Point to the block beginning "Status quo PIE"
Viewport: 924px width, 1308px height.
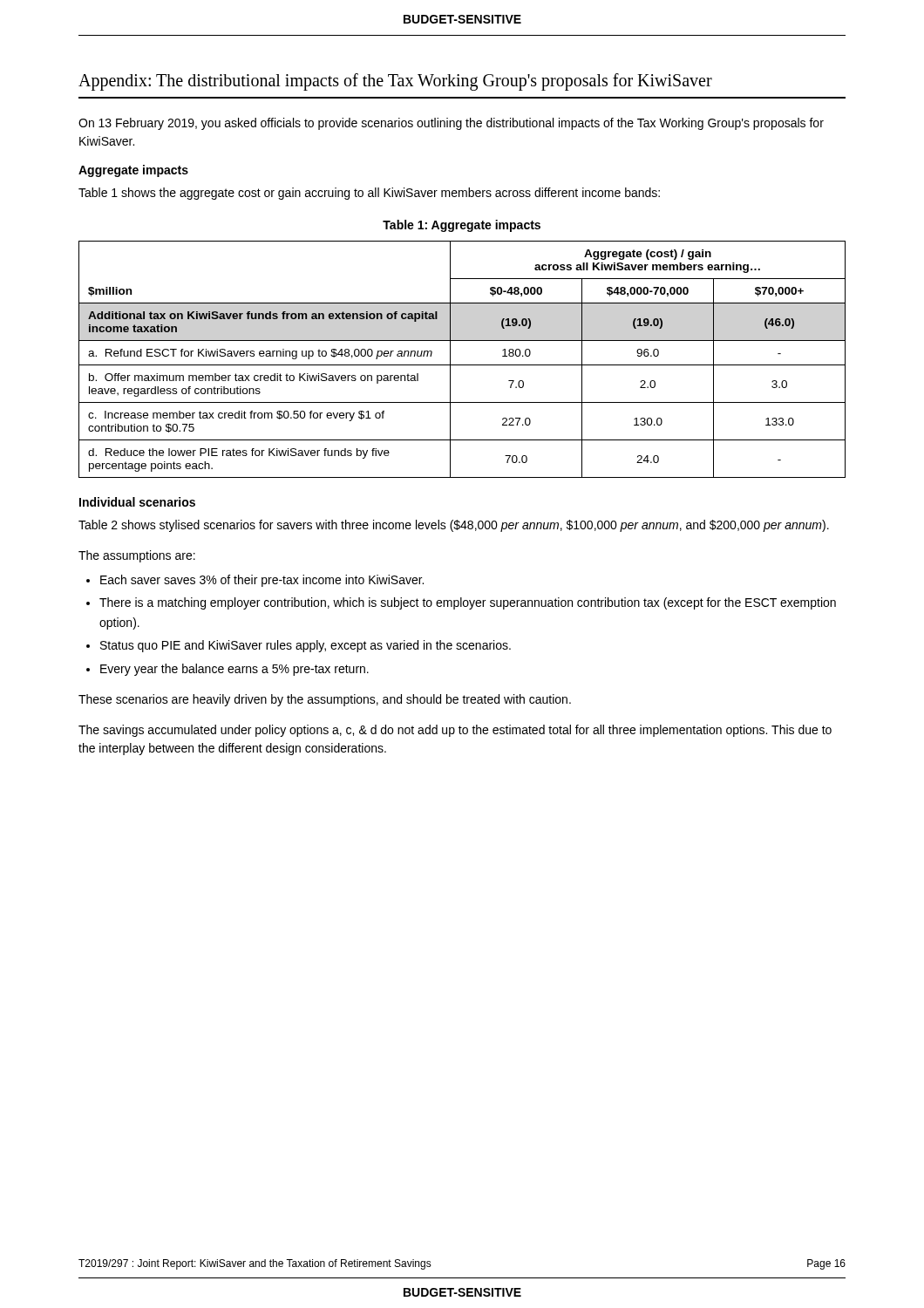pos(305,645)
